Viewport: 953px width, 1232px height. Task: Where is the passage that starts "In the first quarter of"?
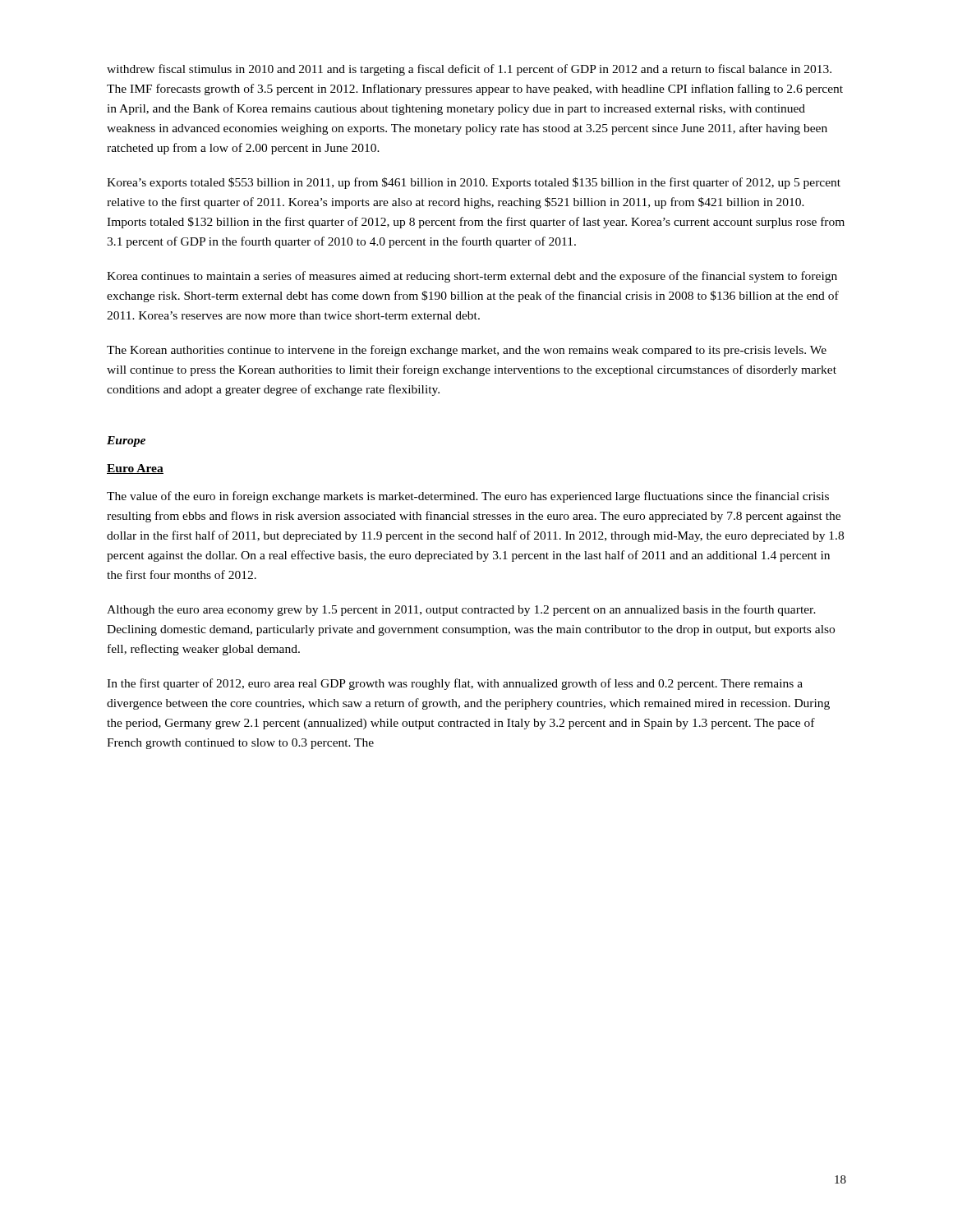coord(468,713)
